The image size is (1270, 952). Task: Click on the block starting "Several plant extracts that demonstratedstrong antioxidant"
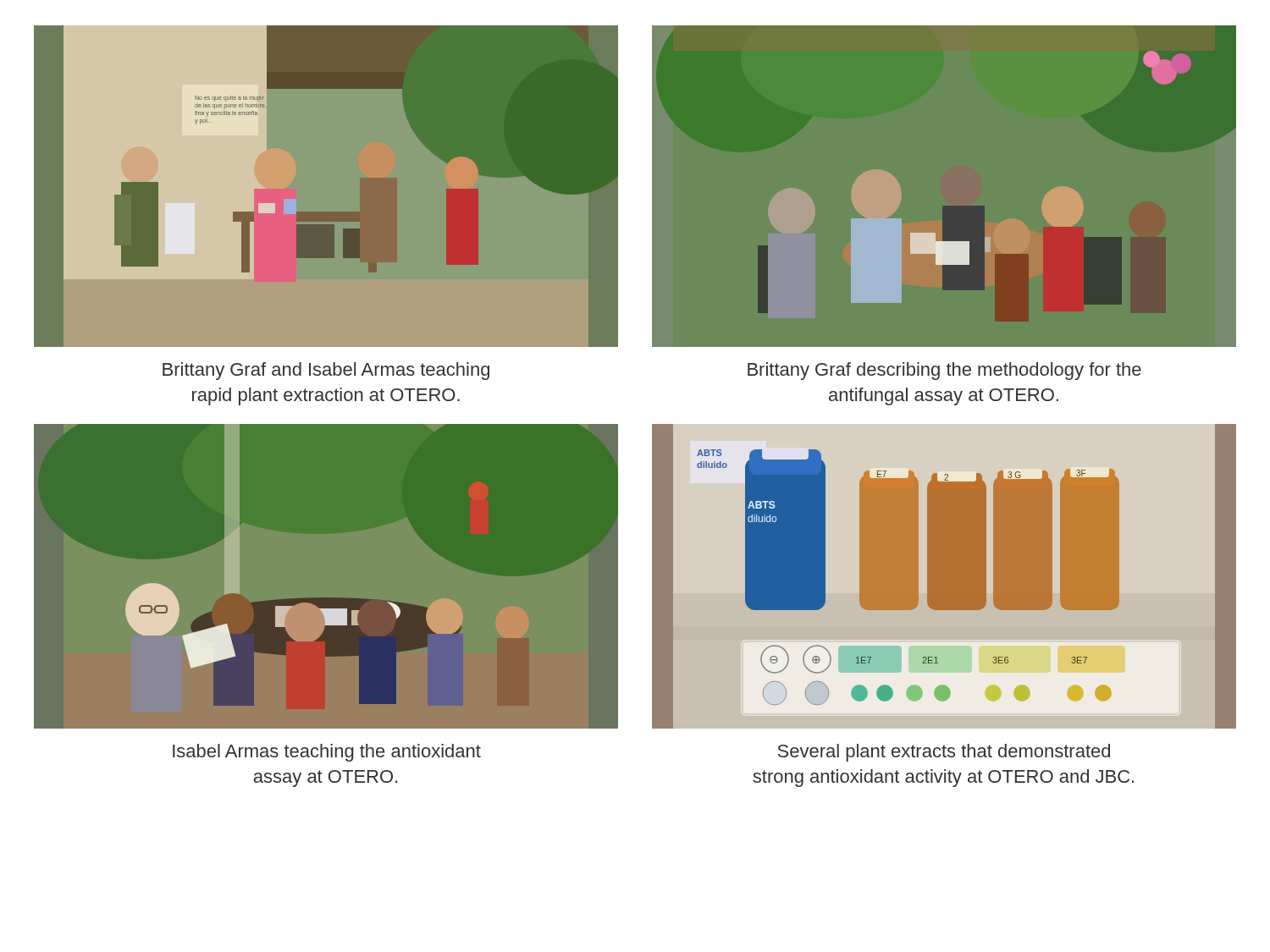click(x=944, y=764)
